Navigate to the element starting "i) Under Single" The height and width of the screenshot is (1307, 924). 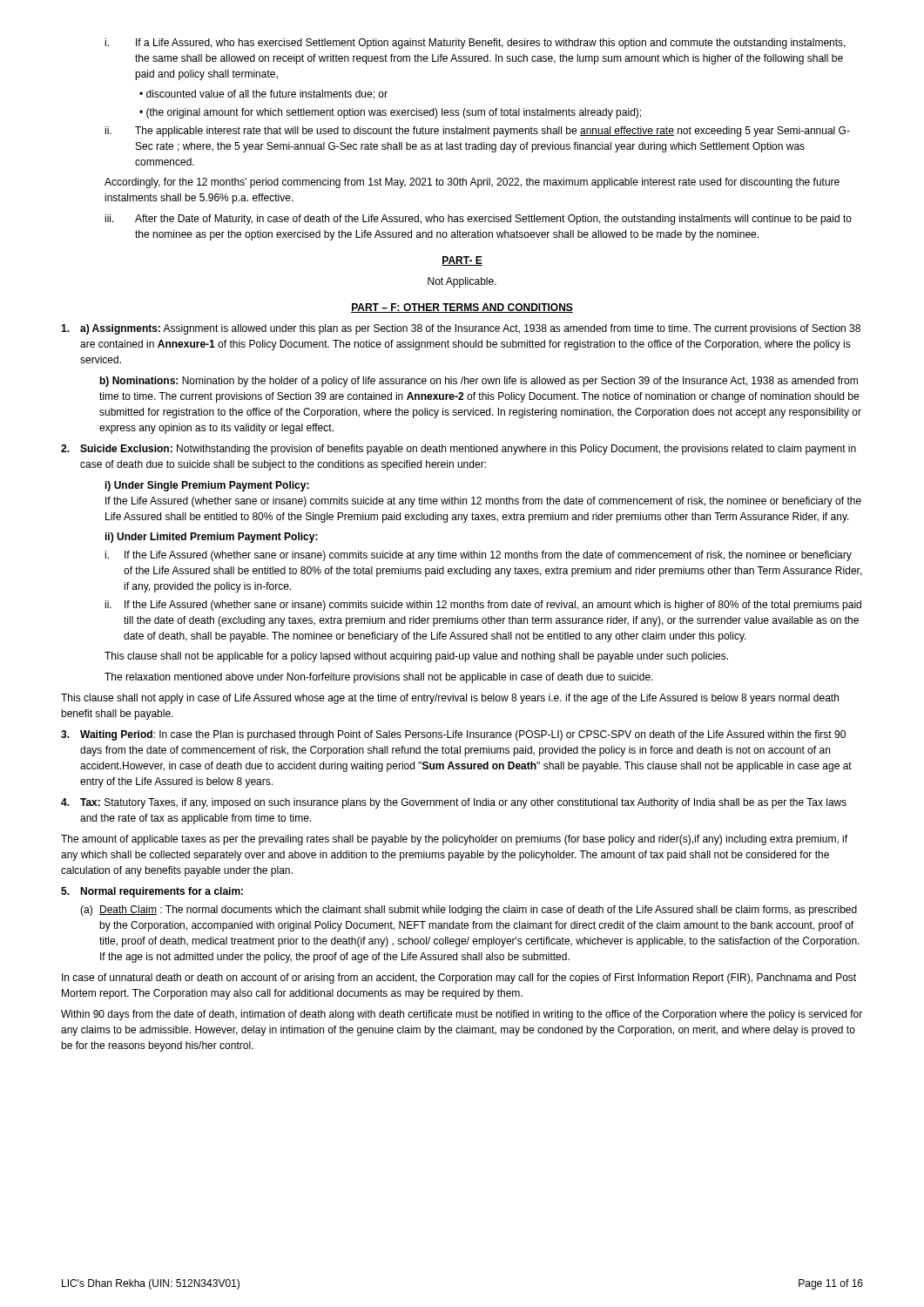483,501
